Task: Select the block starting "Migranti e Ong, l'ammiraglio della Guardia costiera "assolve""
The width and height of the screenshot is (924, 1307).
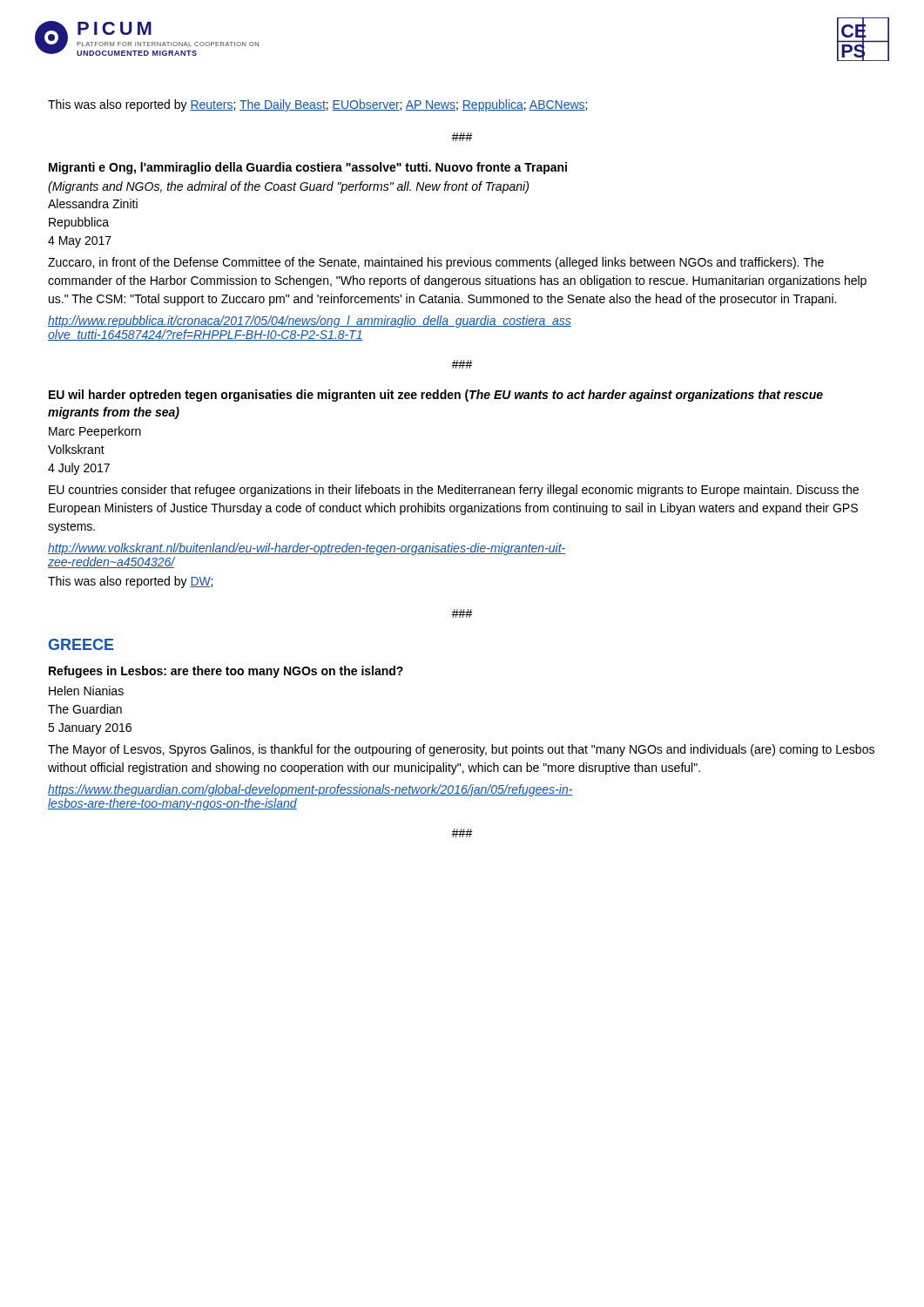Action: [x=462, y=251]
